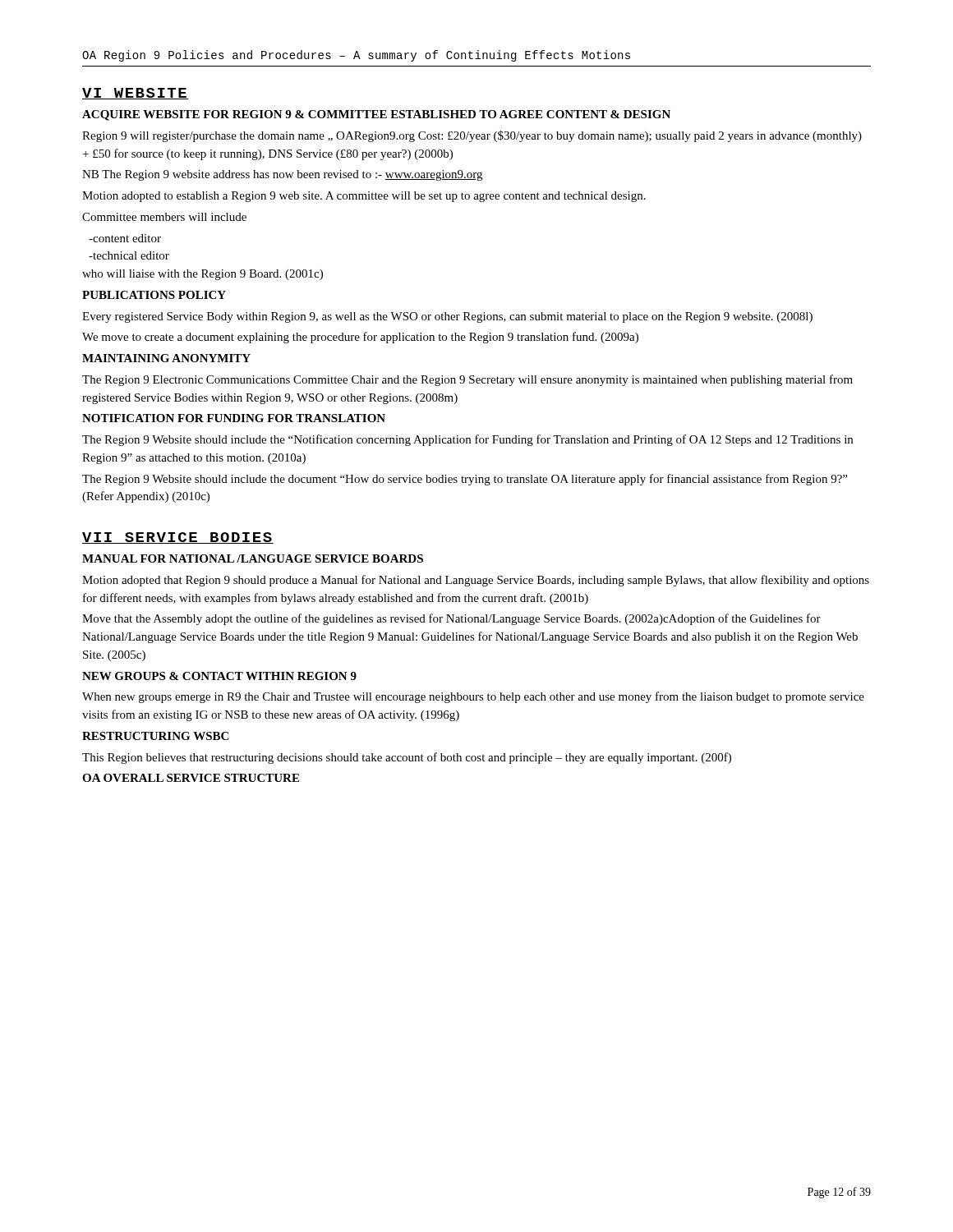
Task: Find the passage starting "The Region 9 Electronic Communications Committee Chair"
Action: point(467,388)
